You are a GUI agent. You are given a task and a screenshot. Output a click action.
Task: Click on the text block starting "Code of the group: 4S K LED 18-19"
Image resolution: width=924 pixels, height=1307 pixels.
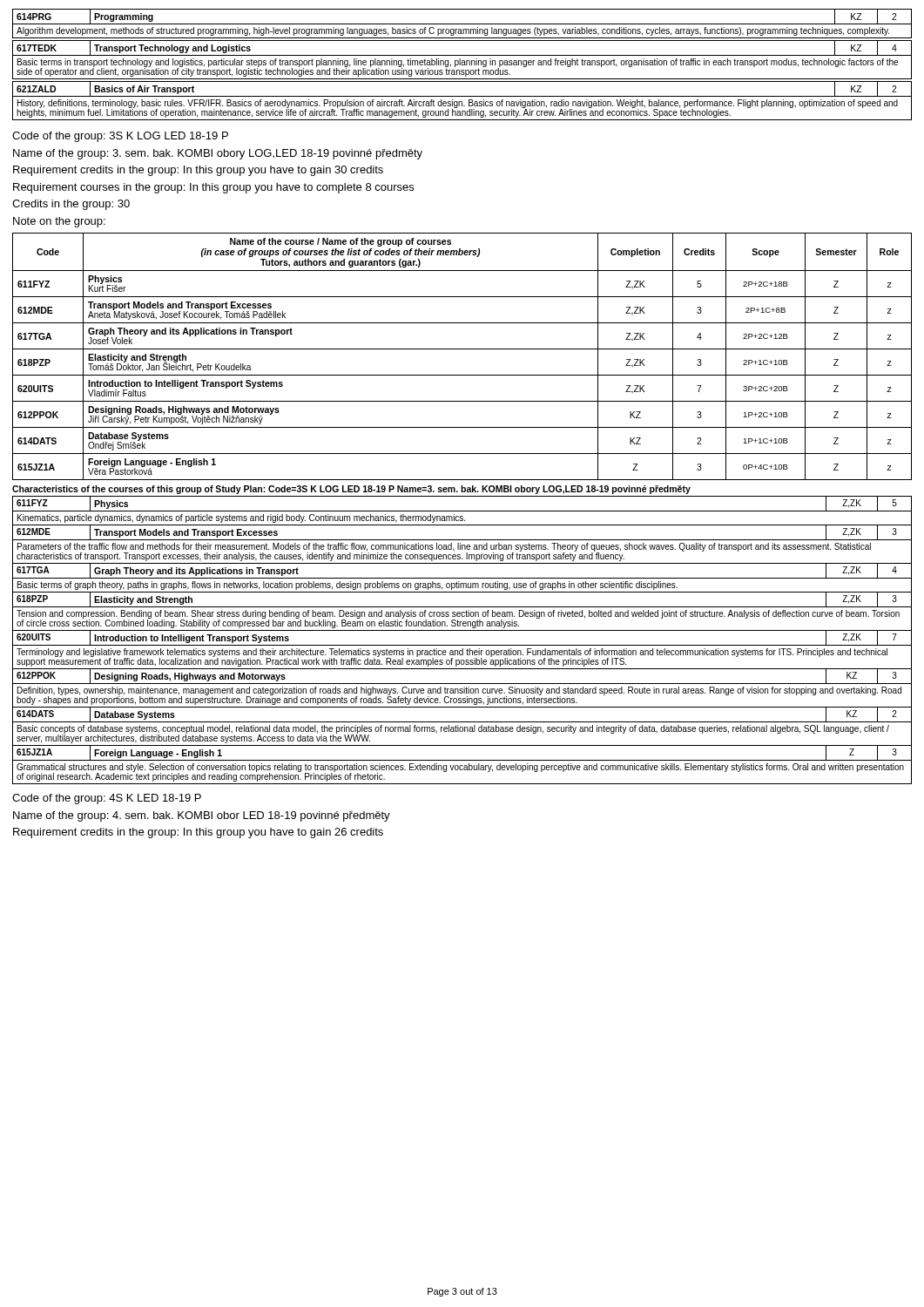point(107,799)
